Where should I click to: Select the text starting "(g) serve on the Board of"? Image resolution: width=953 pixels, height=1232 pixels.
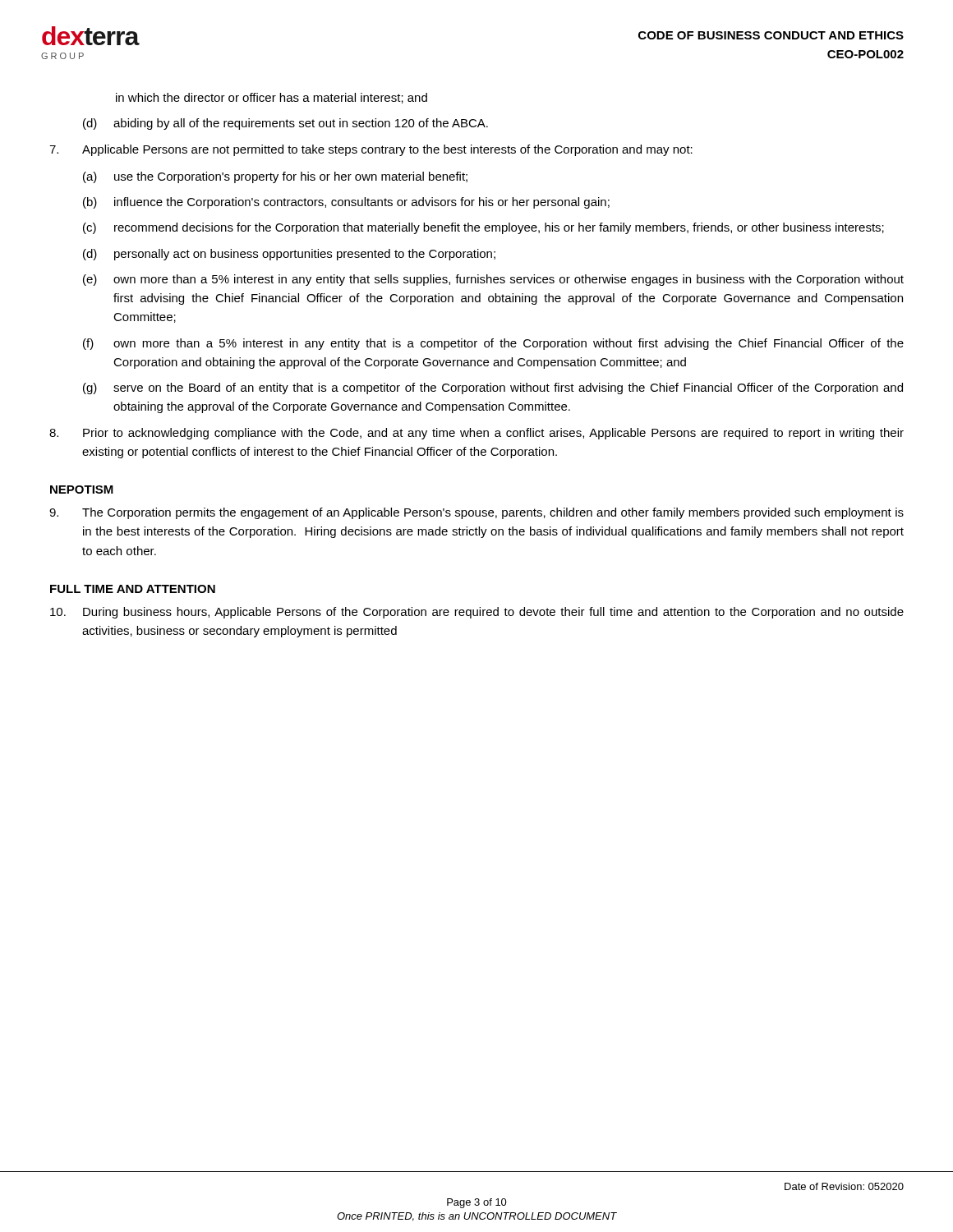pos(493,397)
